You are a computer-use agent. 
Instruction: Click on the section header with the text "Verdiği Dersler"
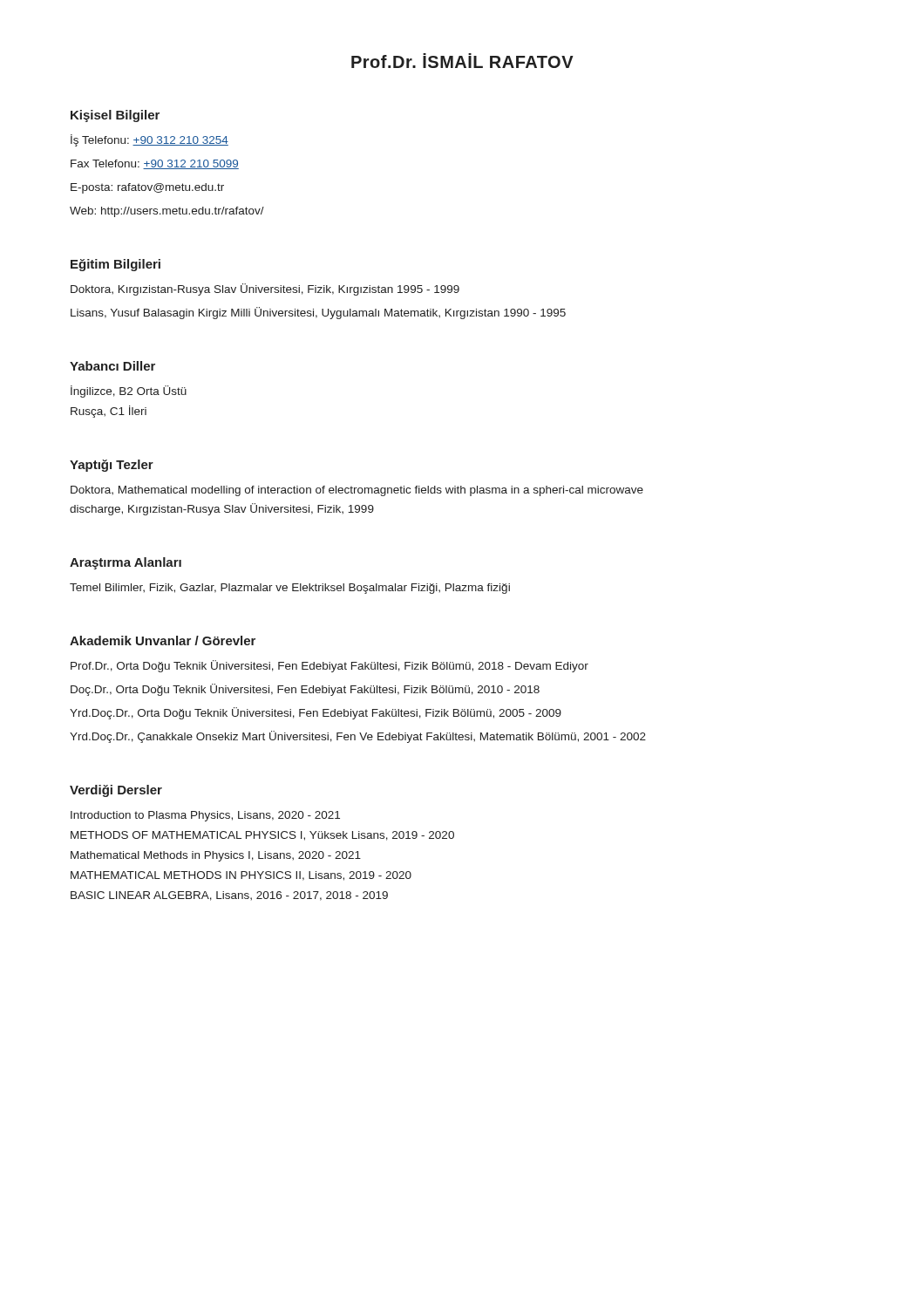point(116,790)
